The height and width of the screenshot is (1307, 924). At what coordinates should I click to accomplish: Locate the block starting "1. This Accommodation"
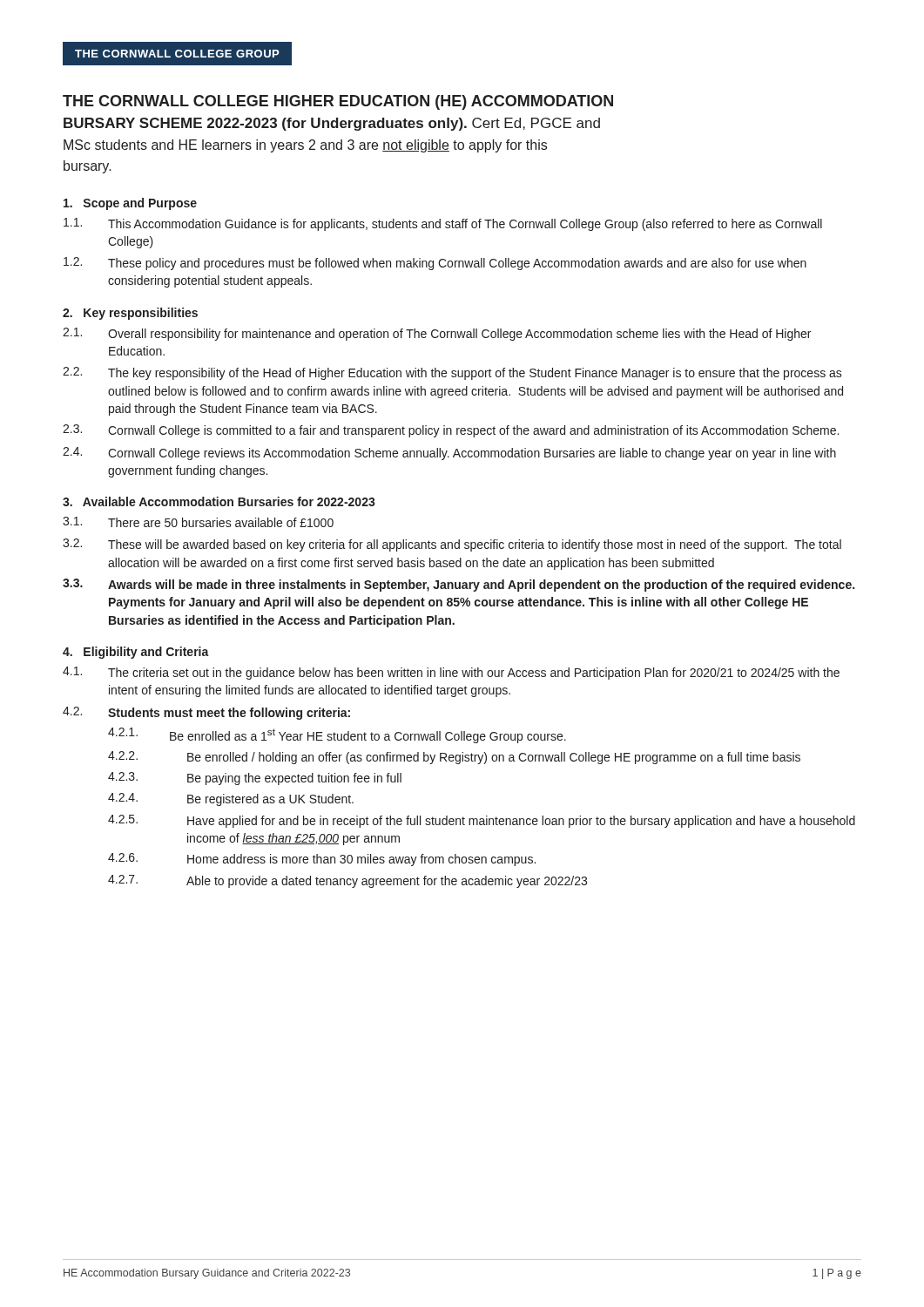pyautogui.click(x=462, y=233)
